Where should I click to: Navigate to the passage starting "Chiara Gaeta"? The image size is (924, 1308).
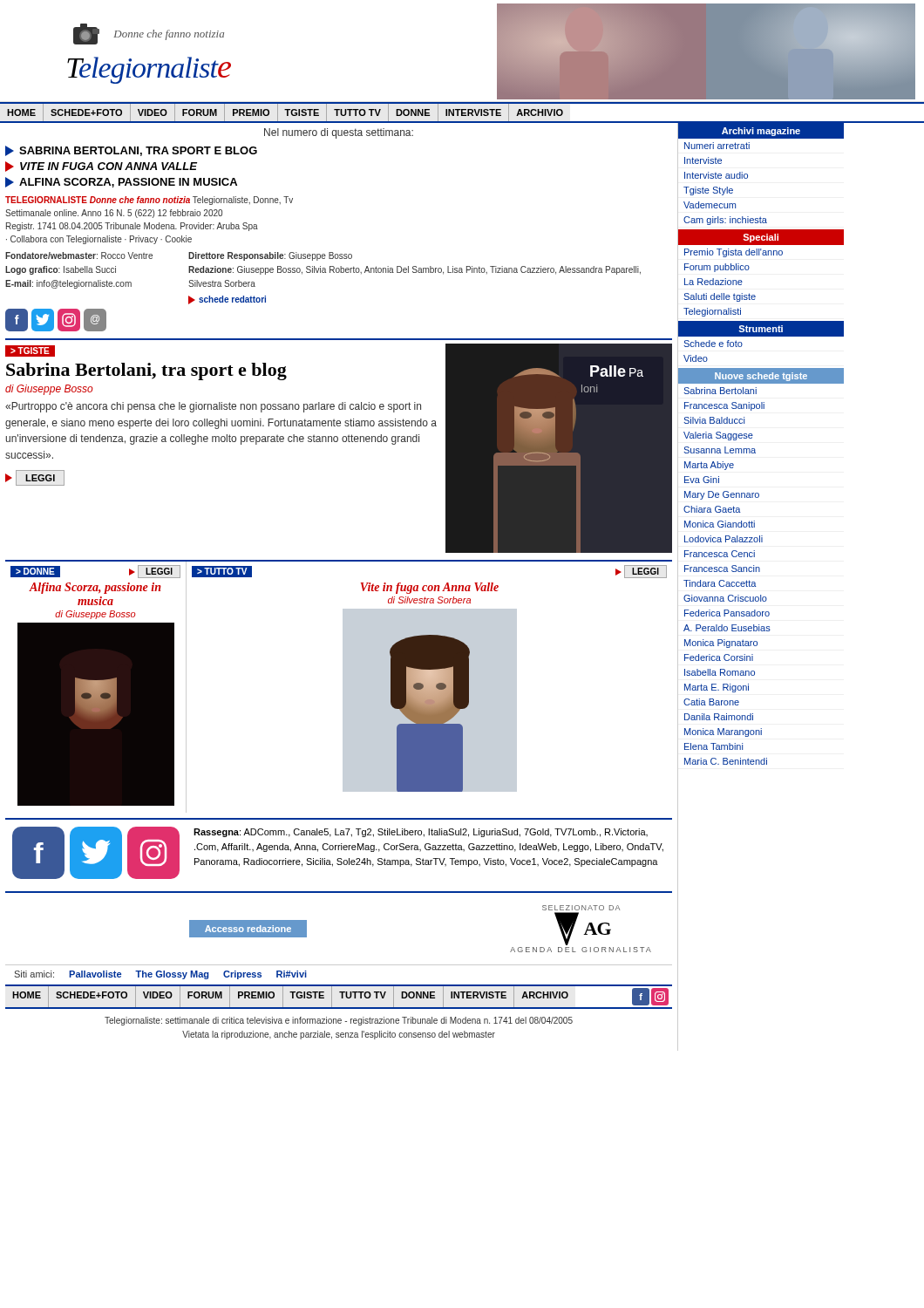point(712,509)
